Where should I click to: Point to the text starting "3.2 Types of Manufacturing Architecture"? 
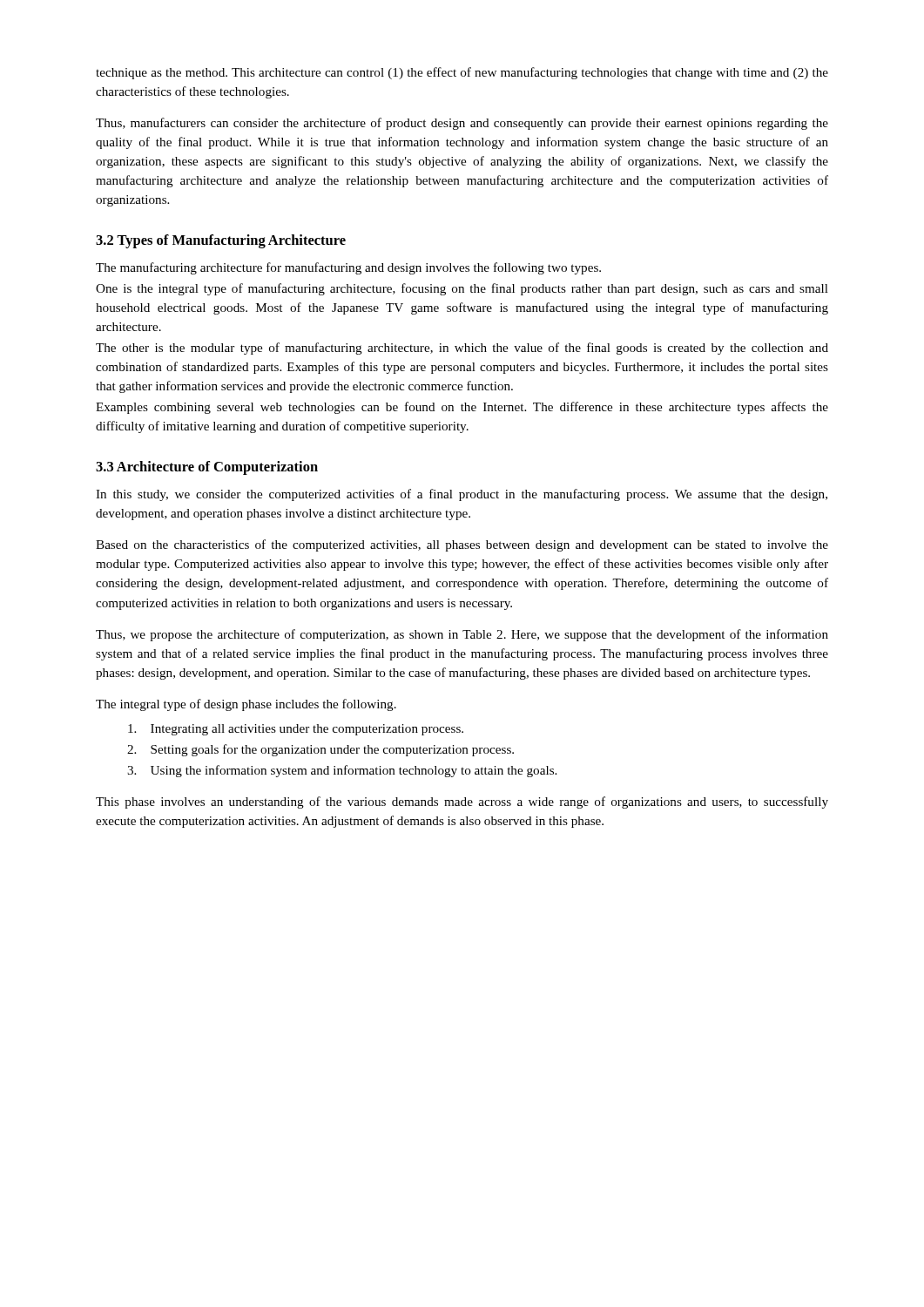(x=221, y=240)
